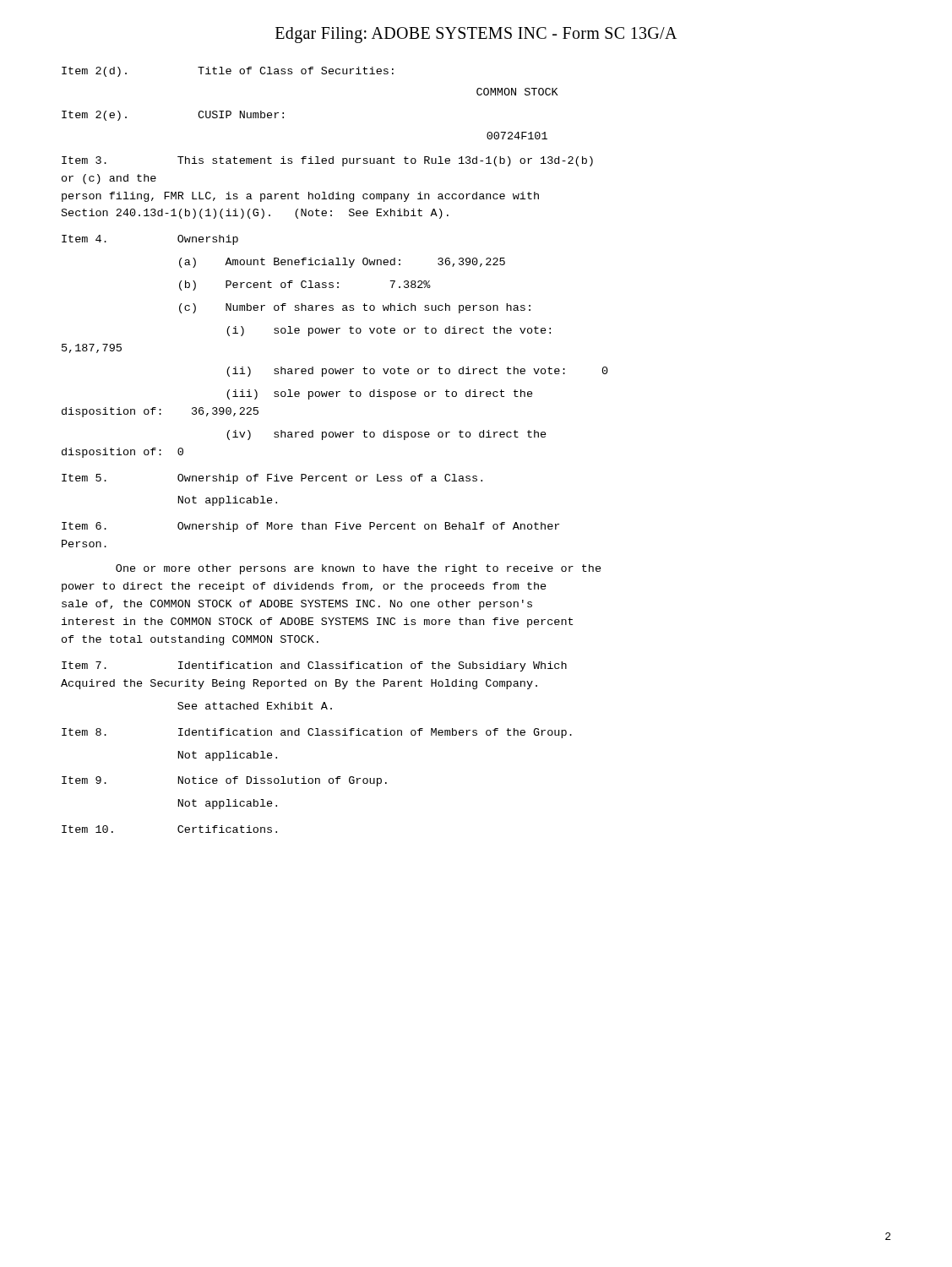The width and height of the screenshot is (952, 1267).
Task: Locate the text block starting "Item 8. Identification and Classification"
Action: tap(476, 745)
